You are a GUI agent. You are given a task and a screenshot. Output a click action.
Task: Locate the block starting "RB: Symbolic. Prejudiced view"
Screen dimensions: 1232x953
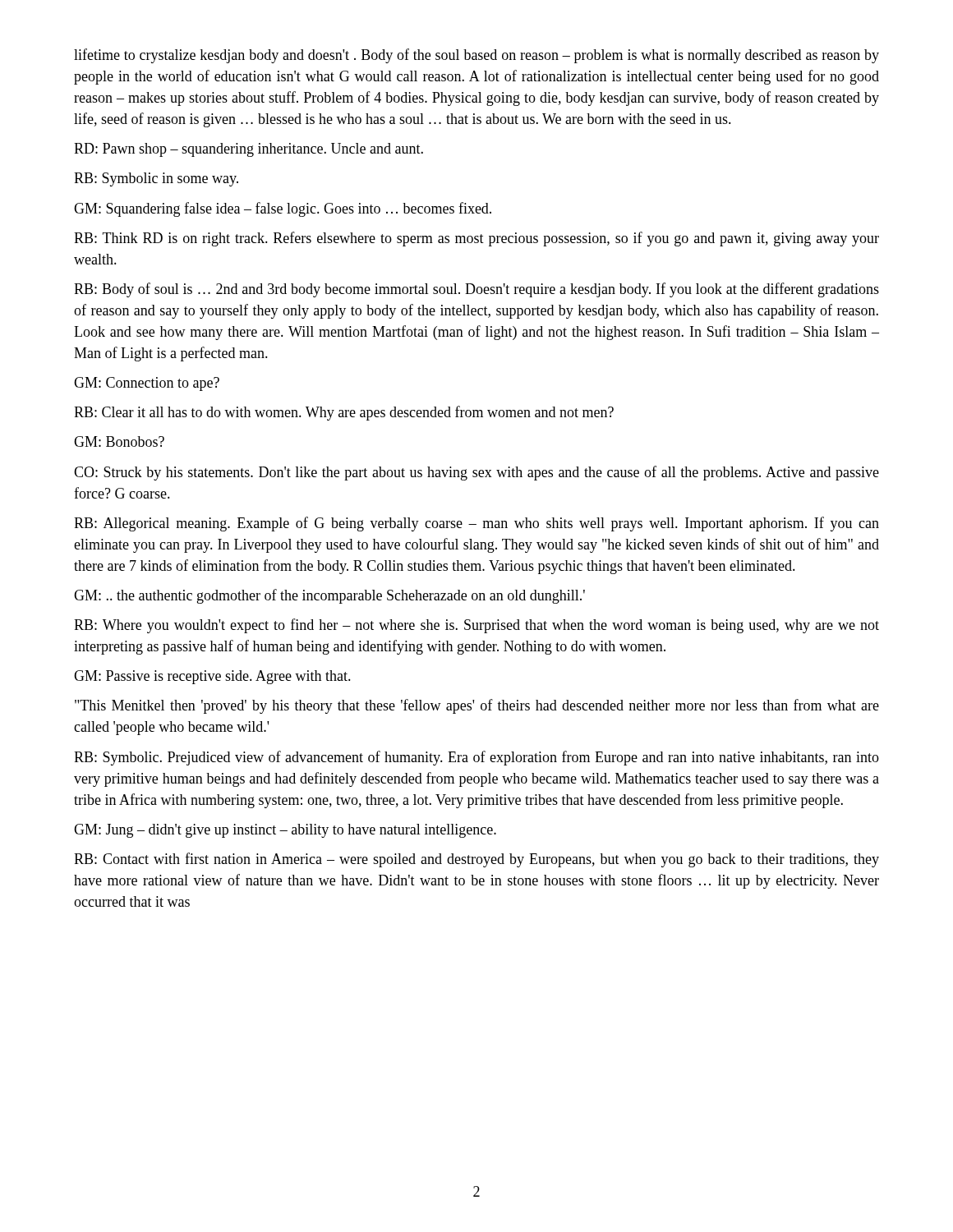point(476,778)
